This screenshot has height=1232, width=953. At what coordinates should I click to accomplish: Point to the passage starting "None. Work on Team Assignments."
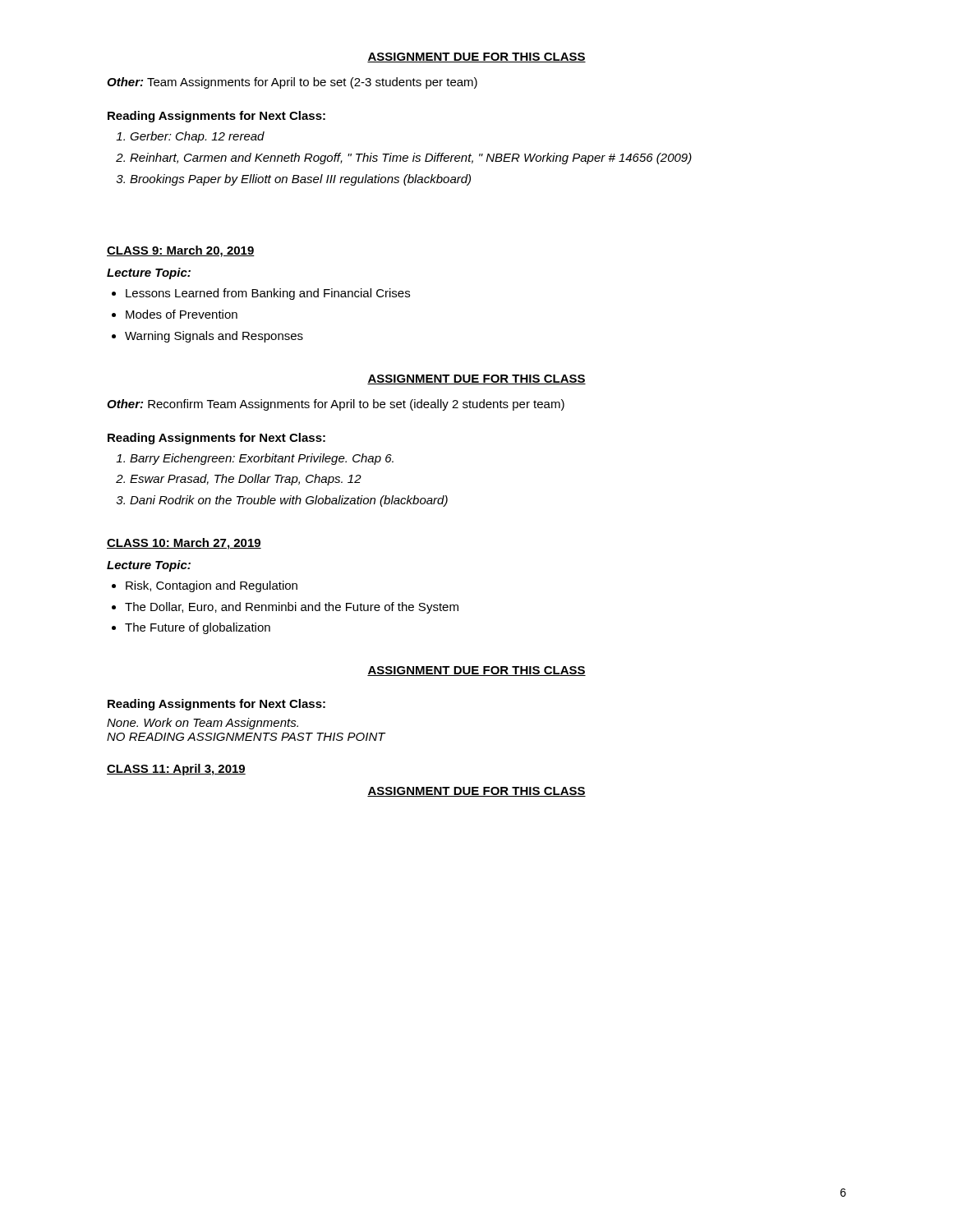[x=203, y=722]
